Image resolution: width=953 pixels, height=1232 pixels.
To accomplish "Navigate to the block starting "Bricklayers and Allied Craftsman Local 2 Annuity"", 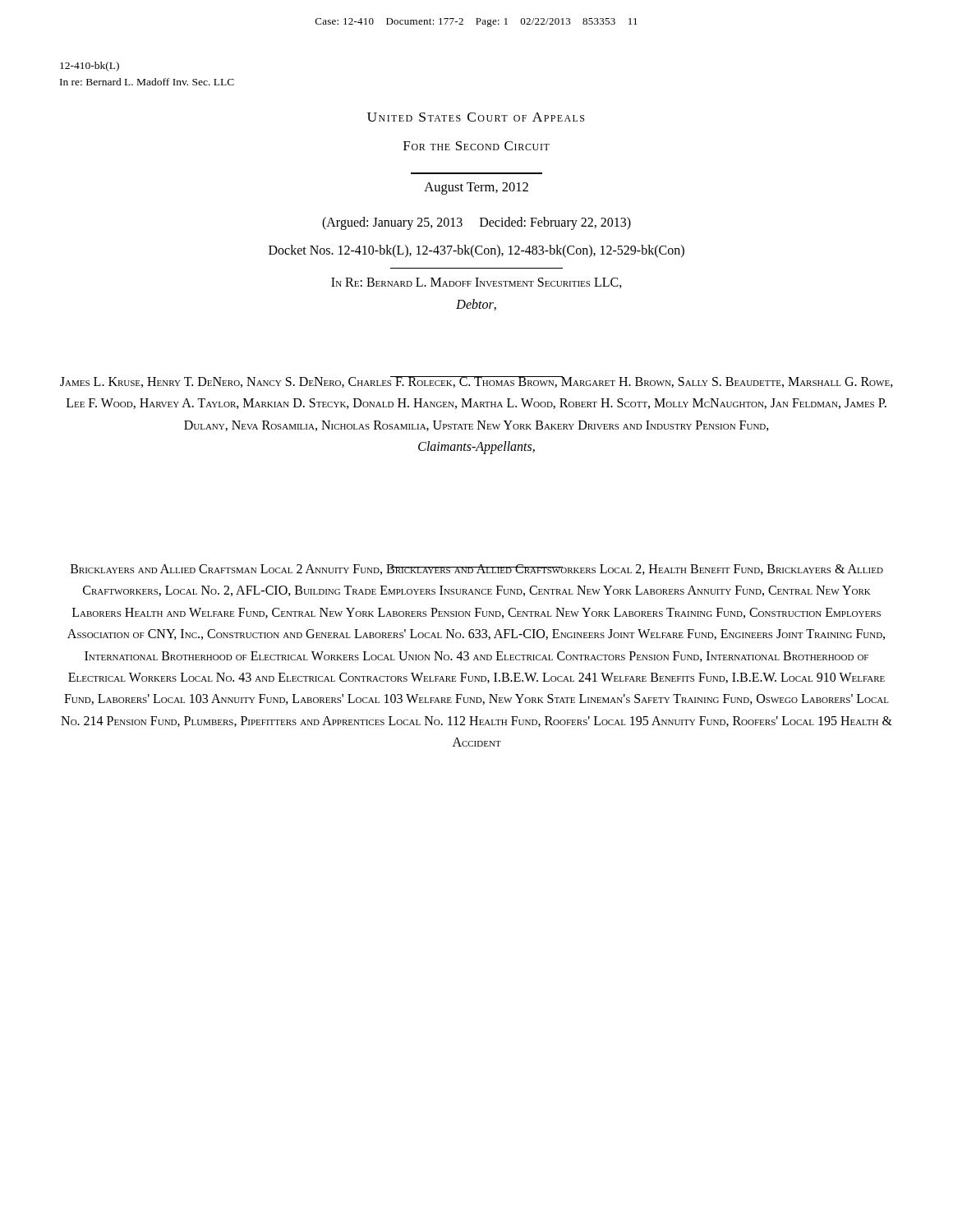I will point(476,655).
